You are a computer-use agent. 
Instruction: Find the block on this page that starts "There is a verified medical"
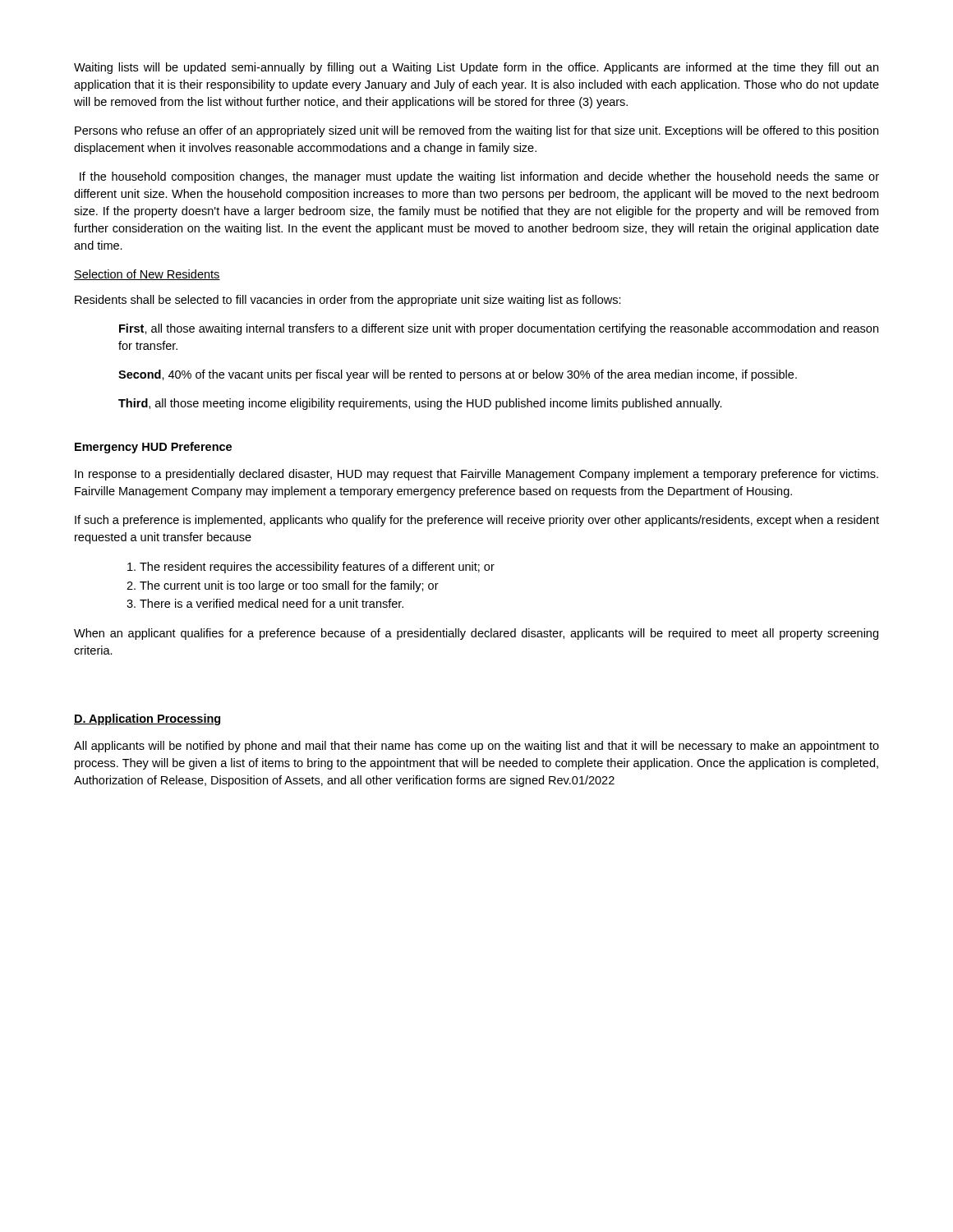pos(265,603)
